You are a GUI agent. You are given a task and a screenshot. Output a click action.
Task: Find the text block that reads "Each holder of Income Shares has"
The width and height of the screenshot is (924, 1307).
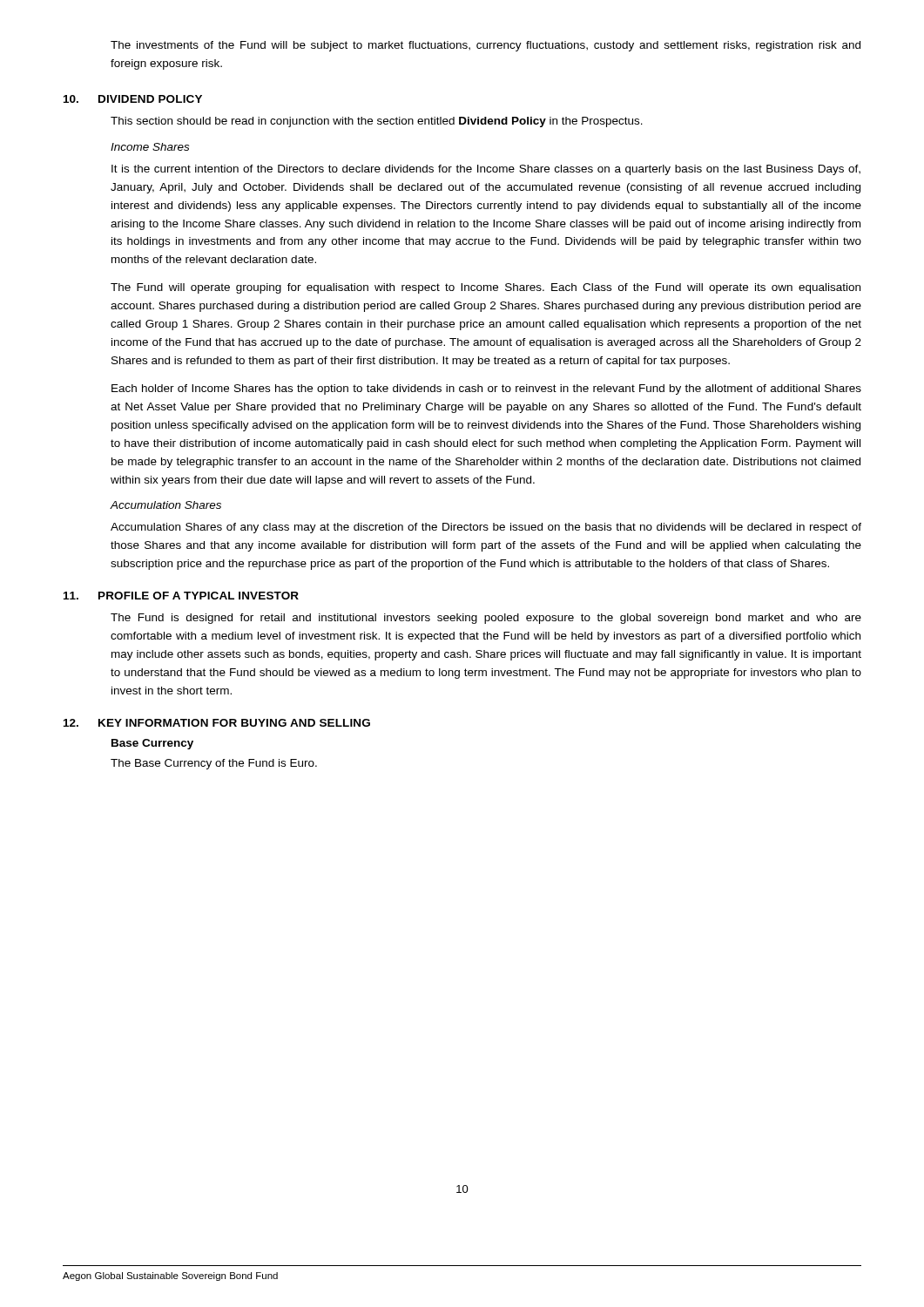click(x=486, y=434)
